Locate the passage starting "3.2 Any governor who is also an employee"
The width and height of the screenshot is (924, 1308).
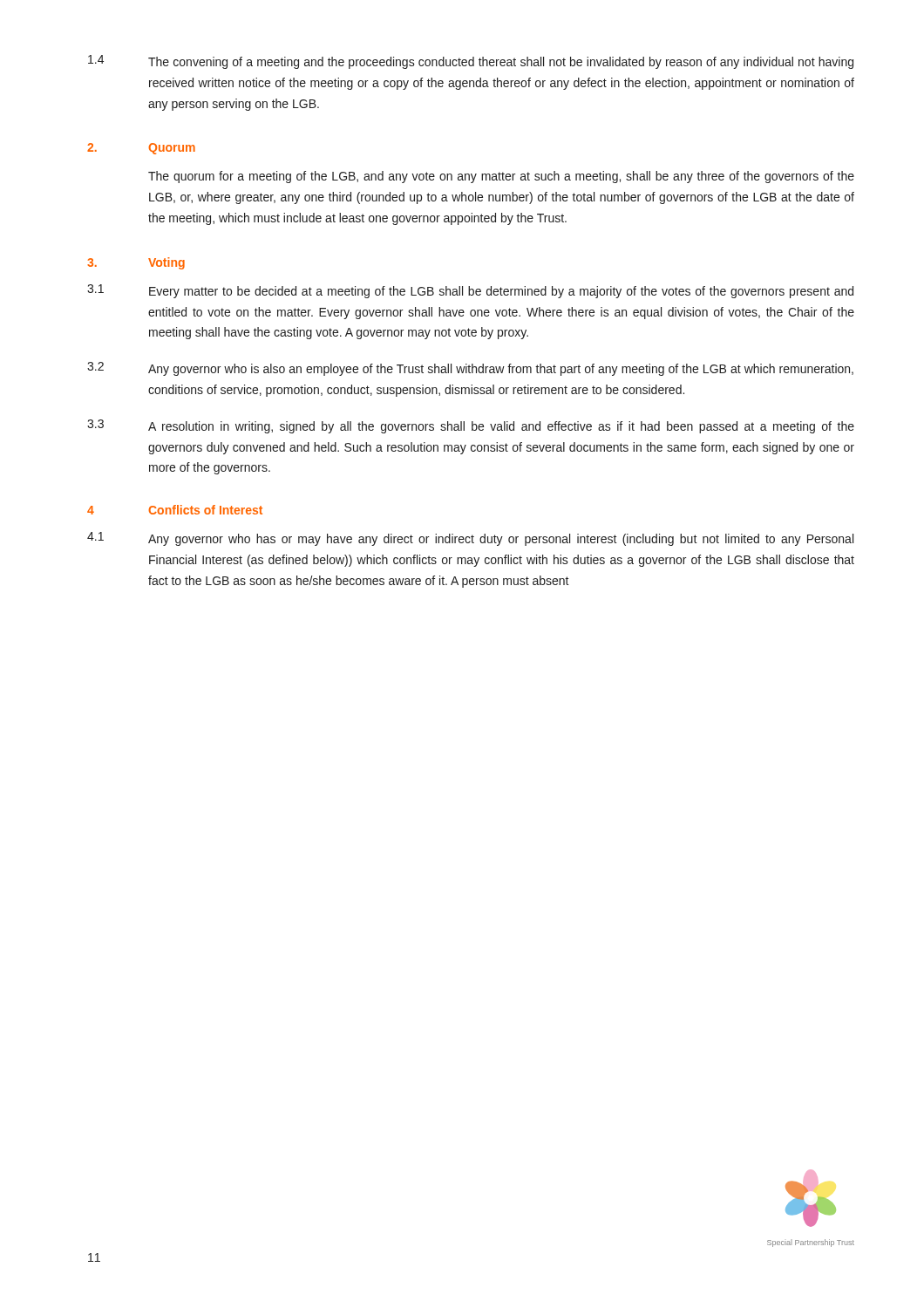tap(471, 380)
